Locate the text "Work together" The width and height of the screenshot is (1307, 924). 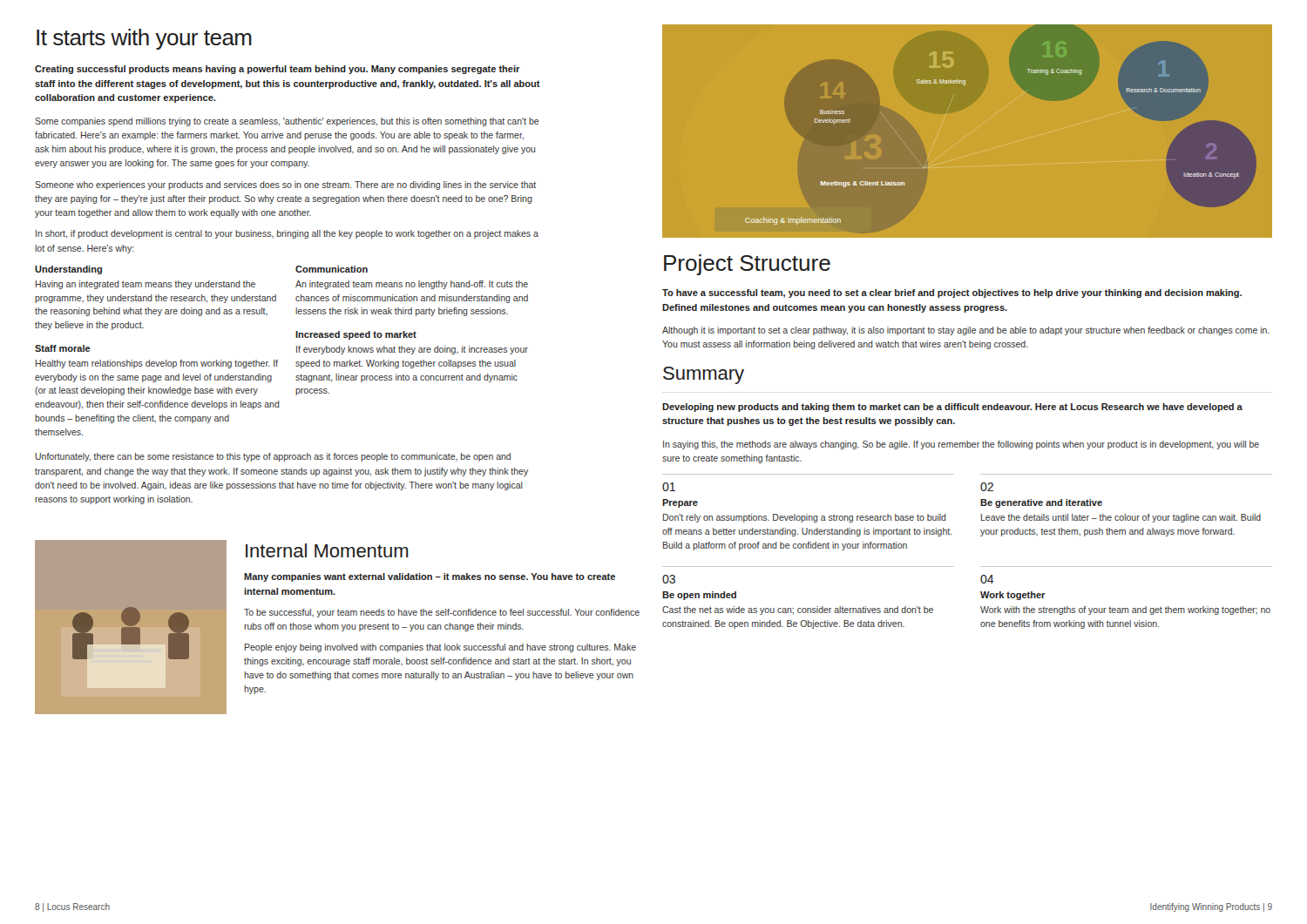click(x=1013, y=596)
